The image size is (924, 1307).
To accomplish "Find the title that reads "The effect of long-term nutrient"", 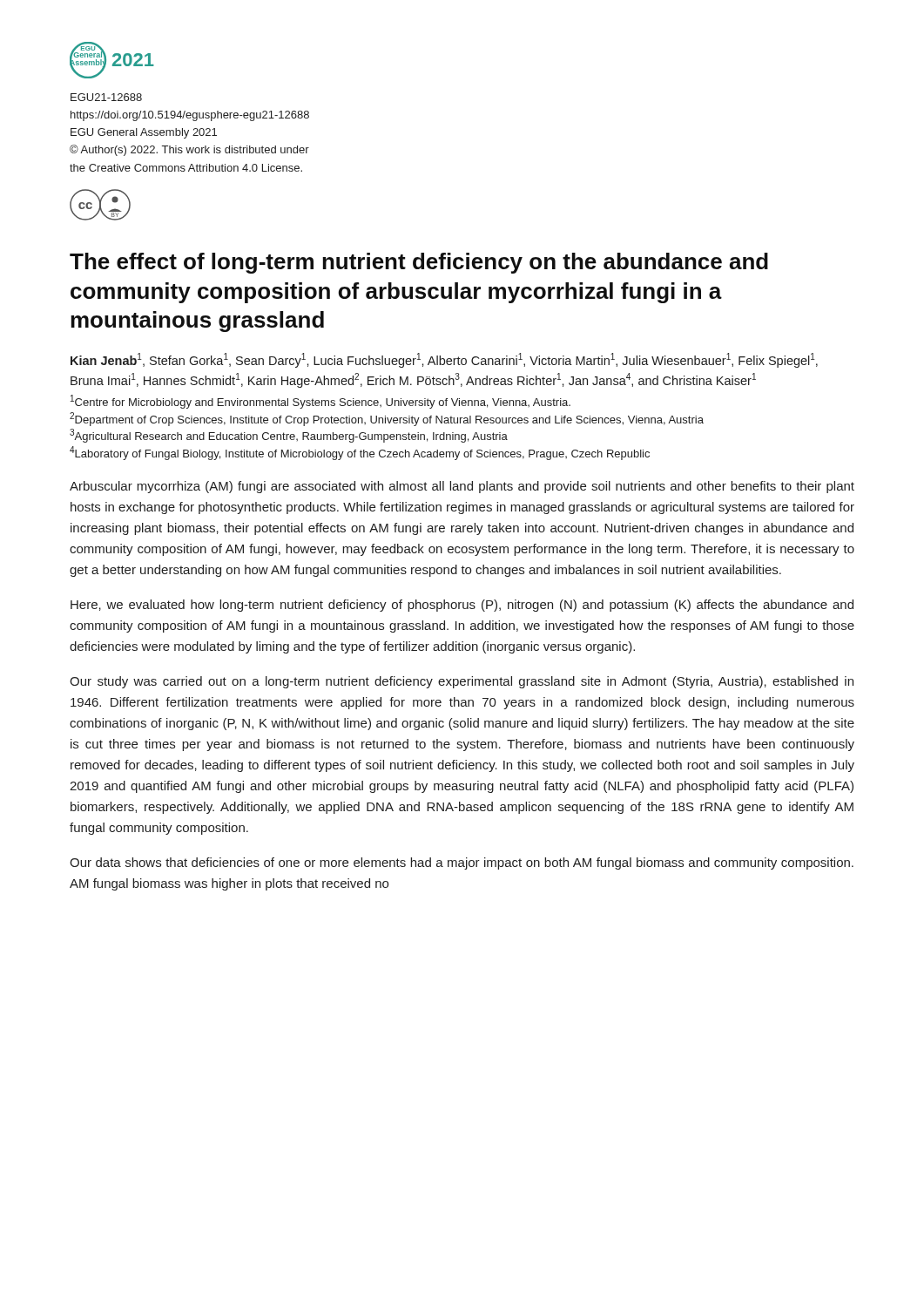I will click(462, 291).
